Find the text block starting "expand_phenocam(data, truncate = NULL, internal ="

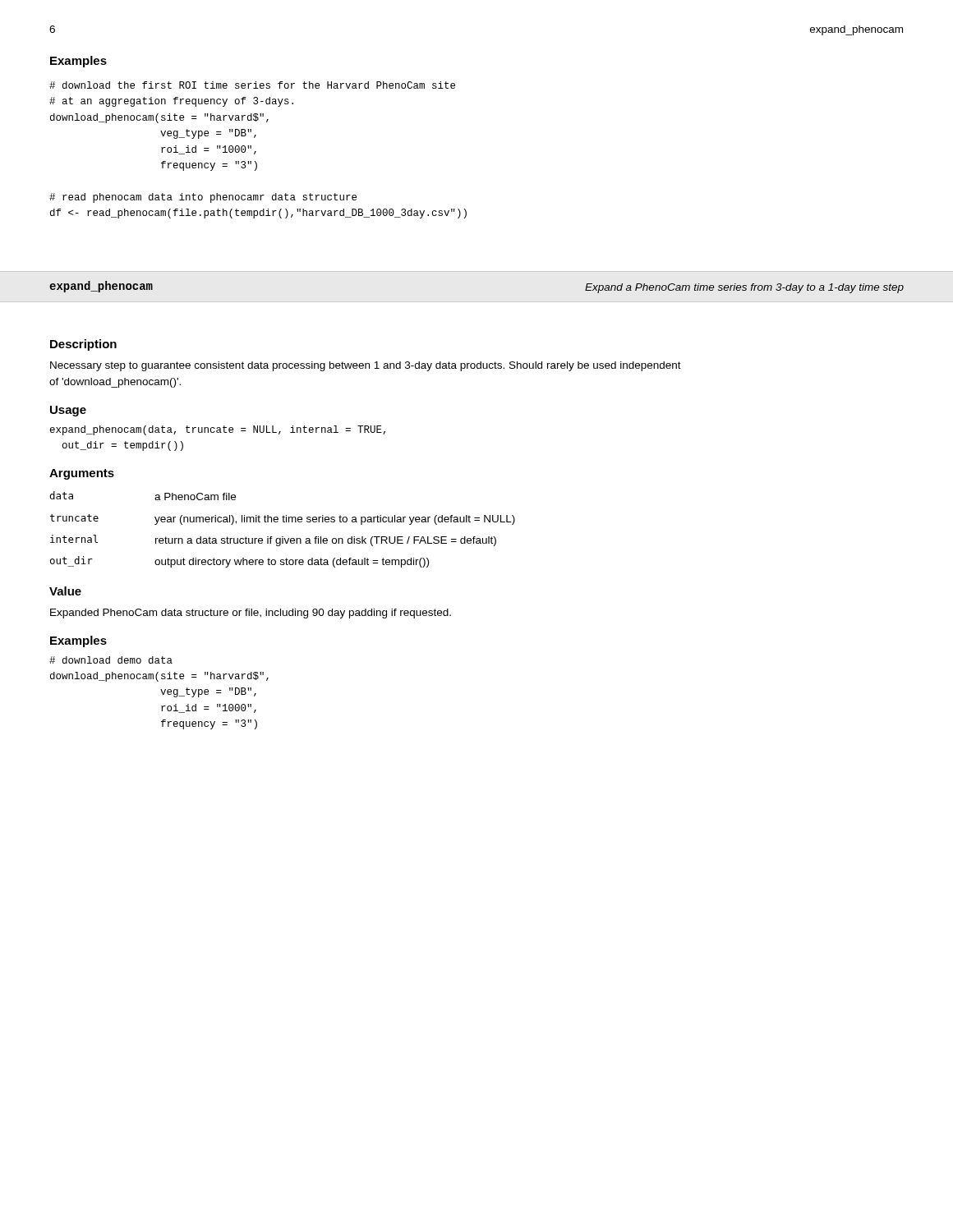pos(370,438)
